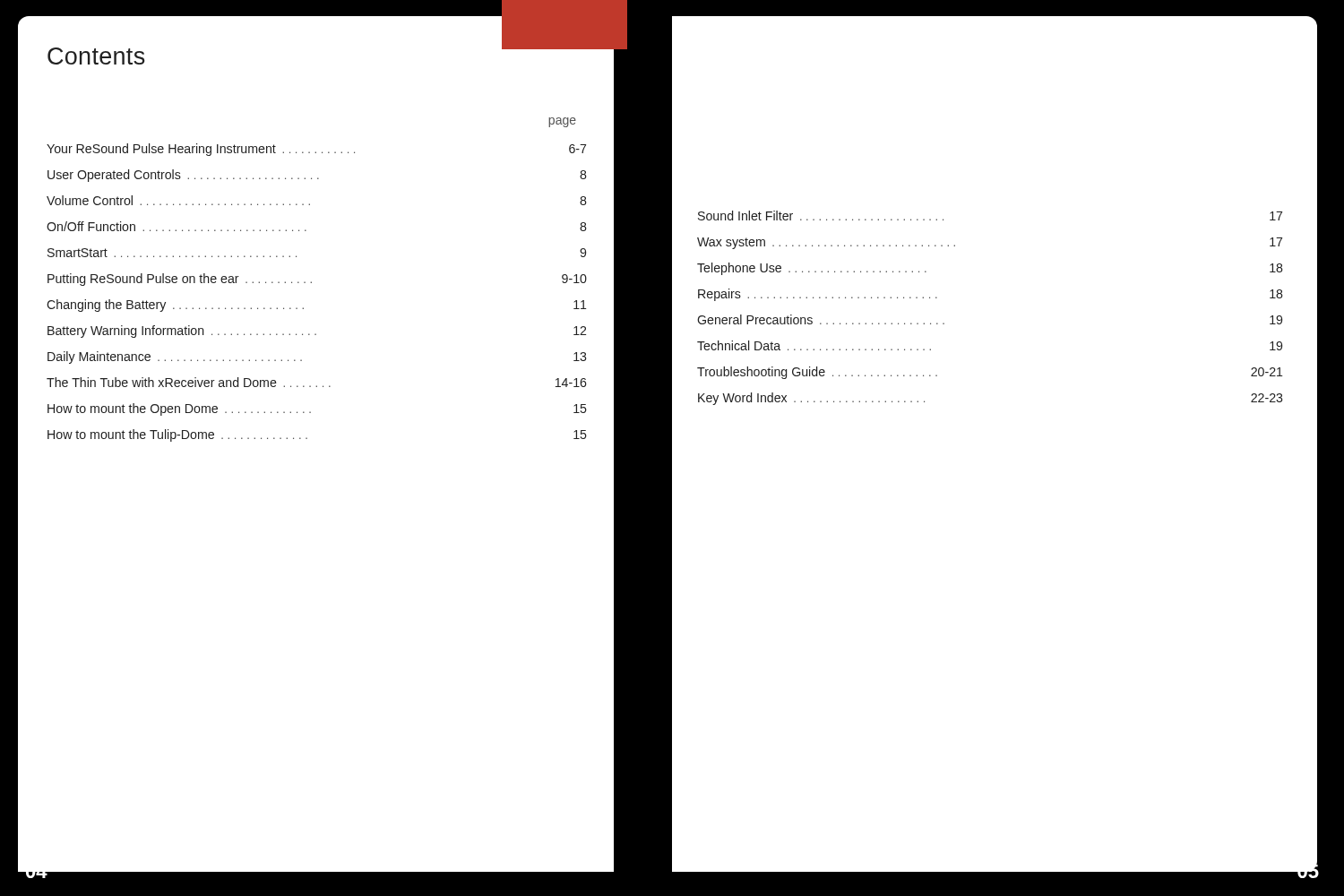Click on the list item that says "Your ReSound Pulse"

tap(317, 149)
